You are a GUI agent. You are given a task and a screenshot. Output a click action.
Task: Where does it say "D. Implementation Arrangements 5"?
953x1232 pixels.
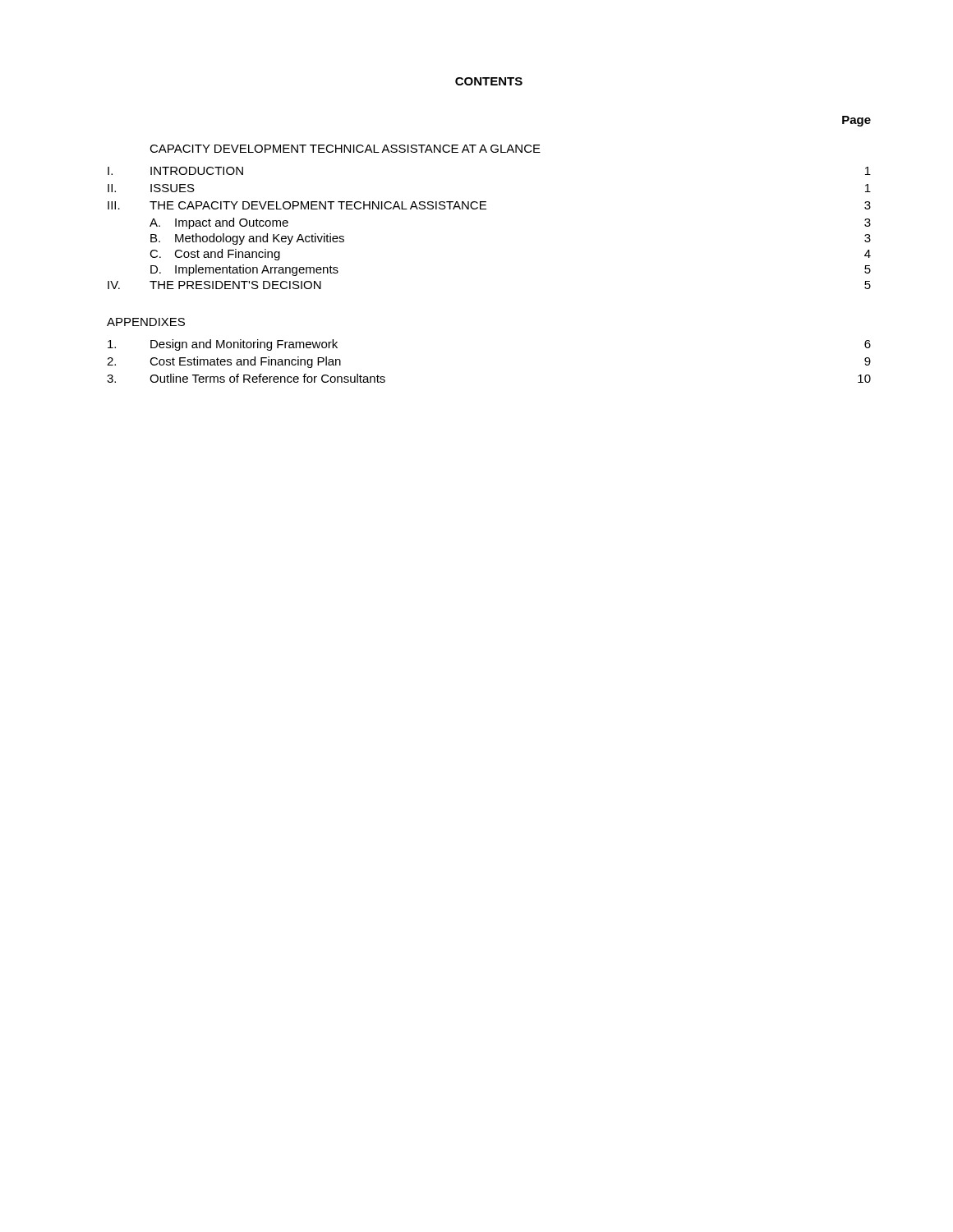(253, 270)
